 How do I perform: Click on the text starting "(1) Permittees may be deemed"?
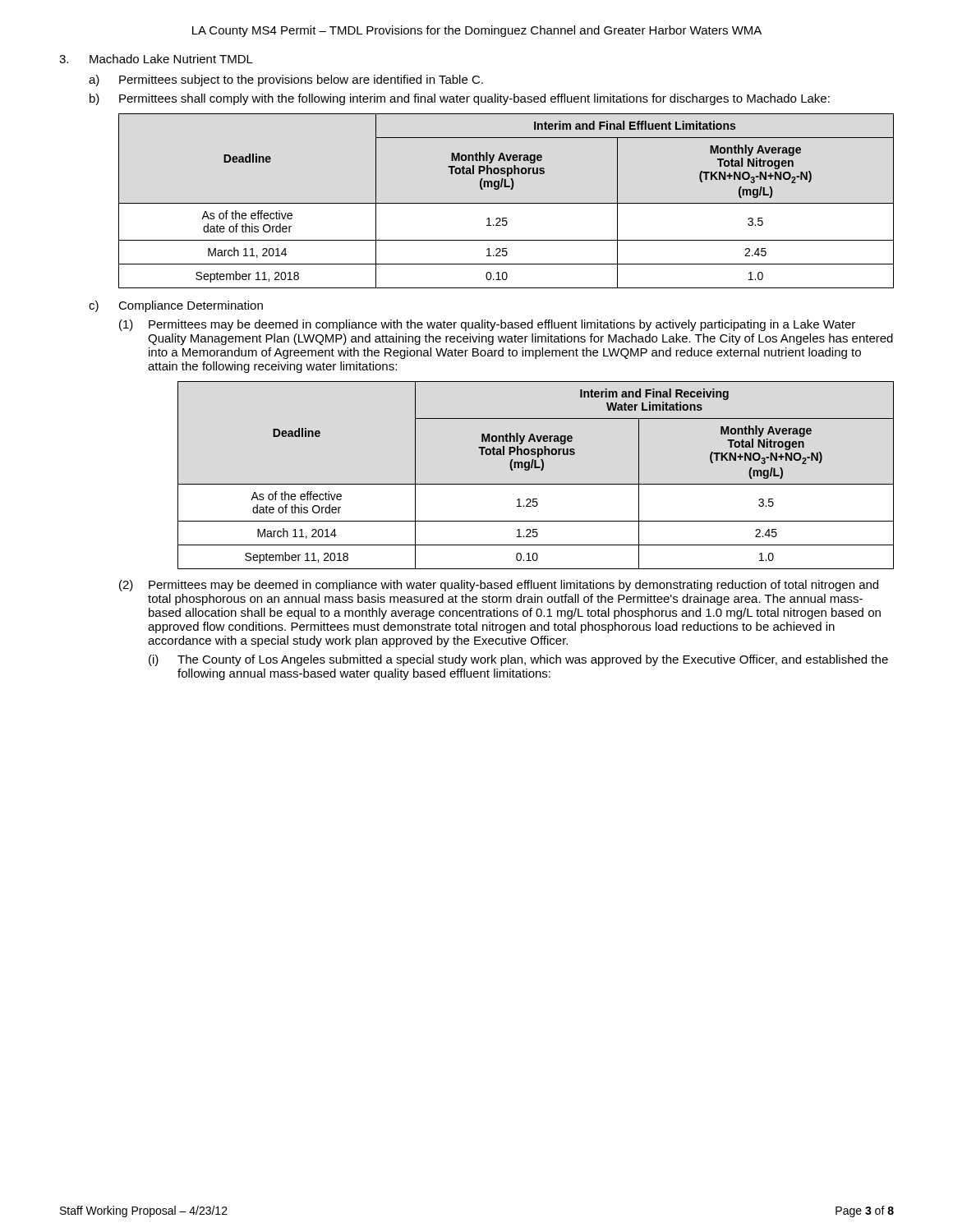506,345
